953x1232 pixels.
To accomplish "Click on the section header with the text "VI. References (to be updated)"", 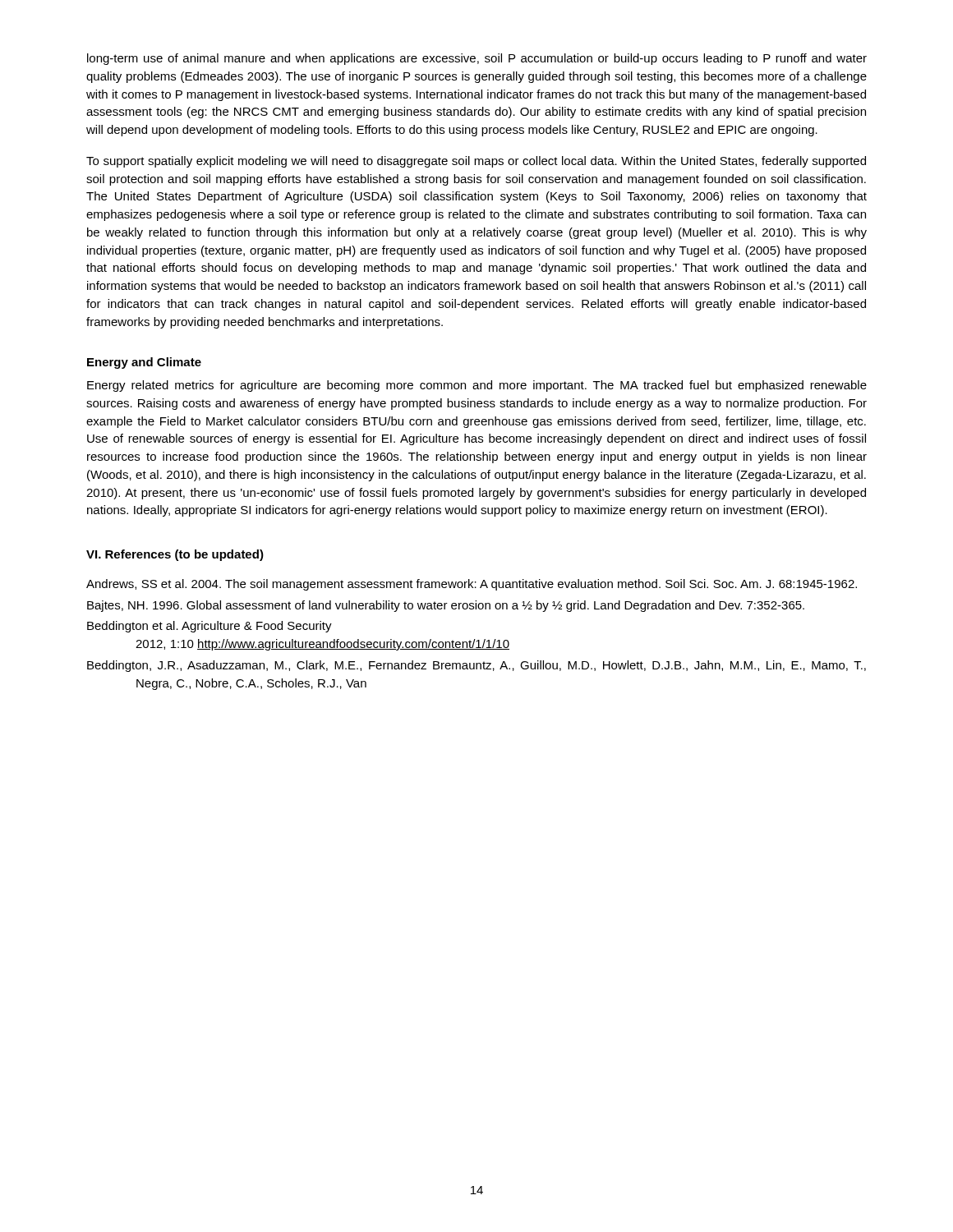I will (x=175, y=554).
